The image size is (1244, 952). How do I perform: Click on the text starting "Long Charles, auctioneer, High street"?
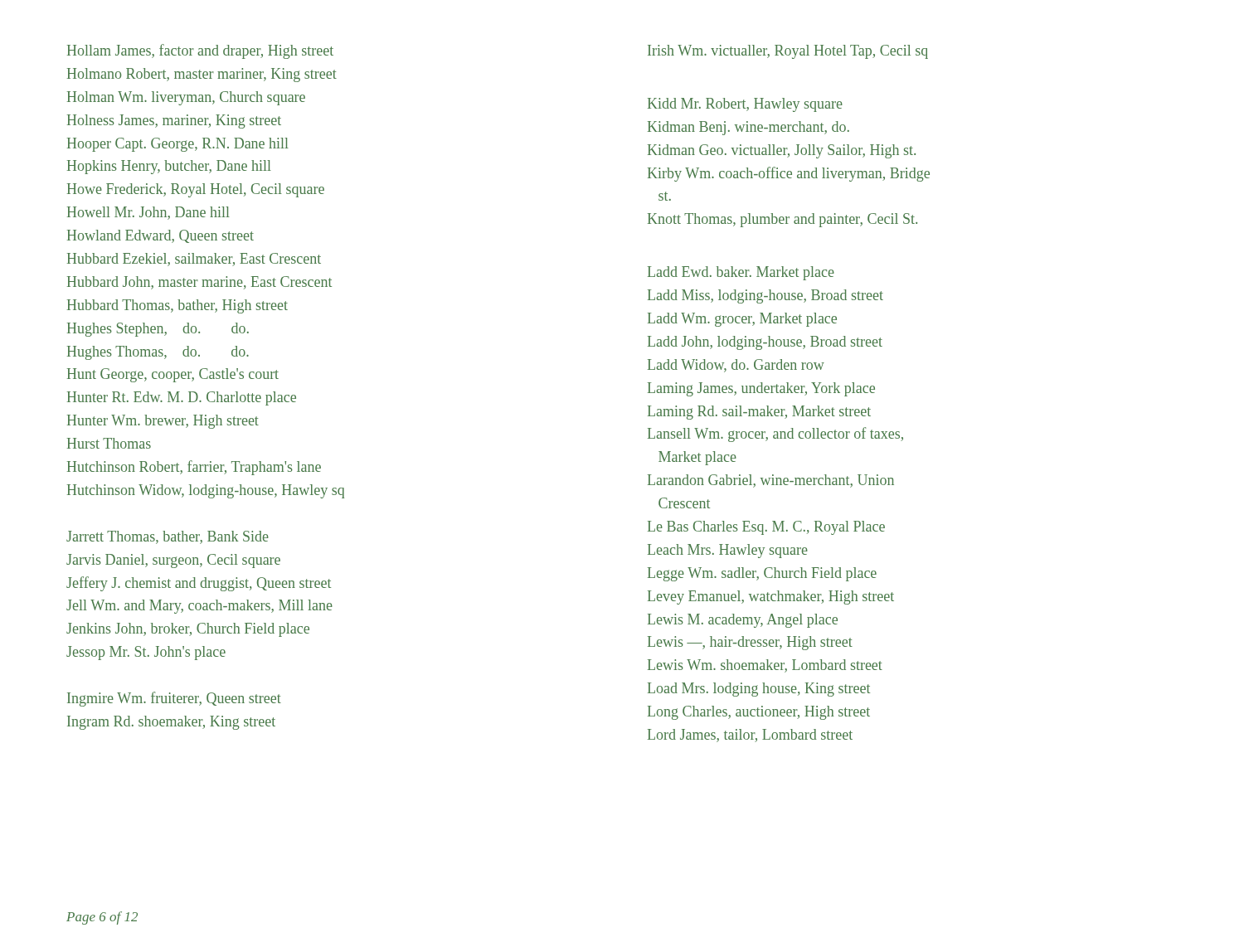pos(759,712)
